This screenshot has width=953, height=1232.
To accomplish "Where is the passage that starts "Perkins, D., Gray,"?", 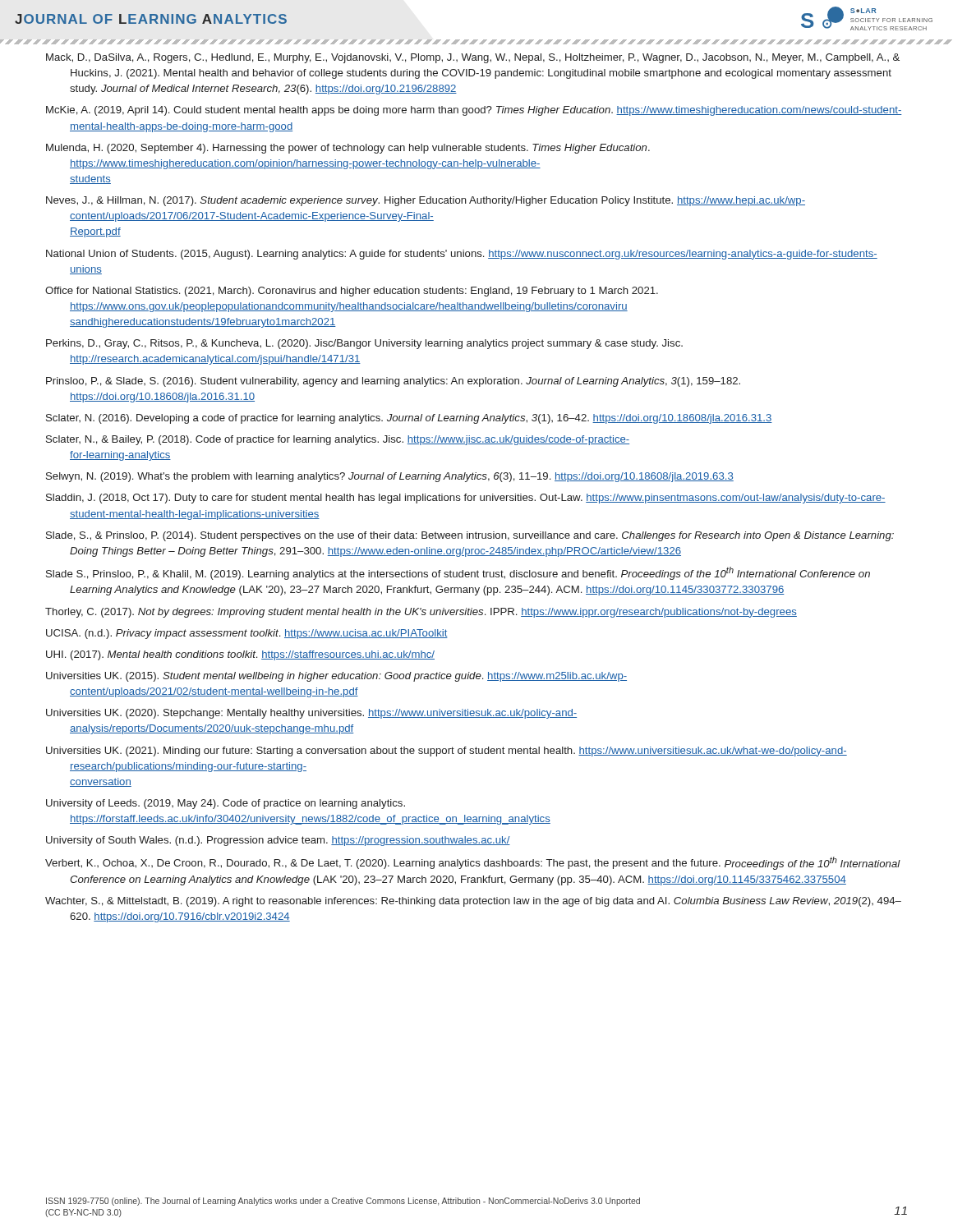I will point(364,351).
